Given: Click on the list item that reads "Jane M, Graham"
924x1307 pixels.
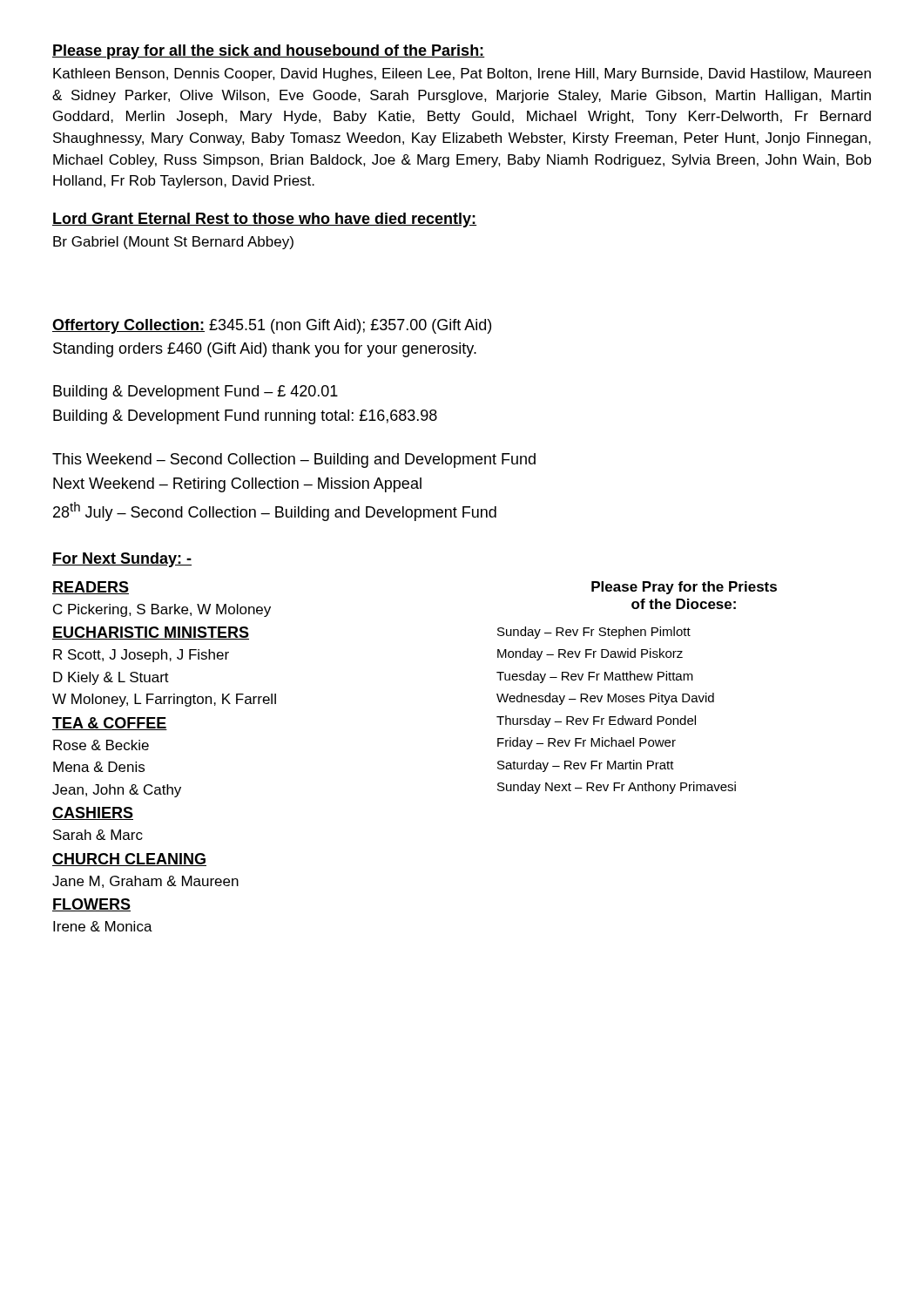Looking at the screenshot, I should (146, 881).
